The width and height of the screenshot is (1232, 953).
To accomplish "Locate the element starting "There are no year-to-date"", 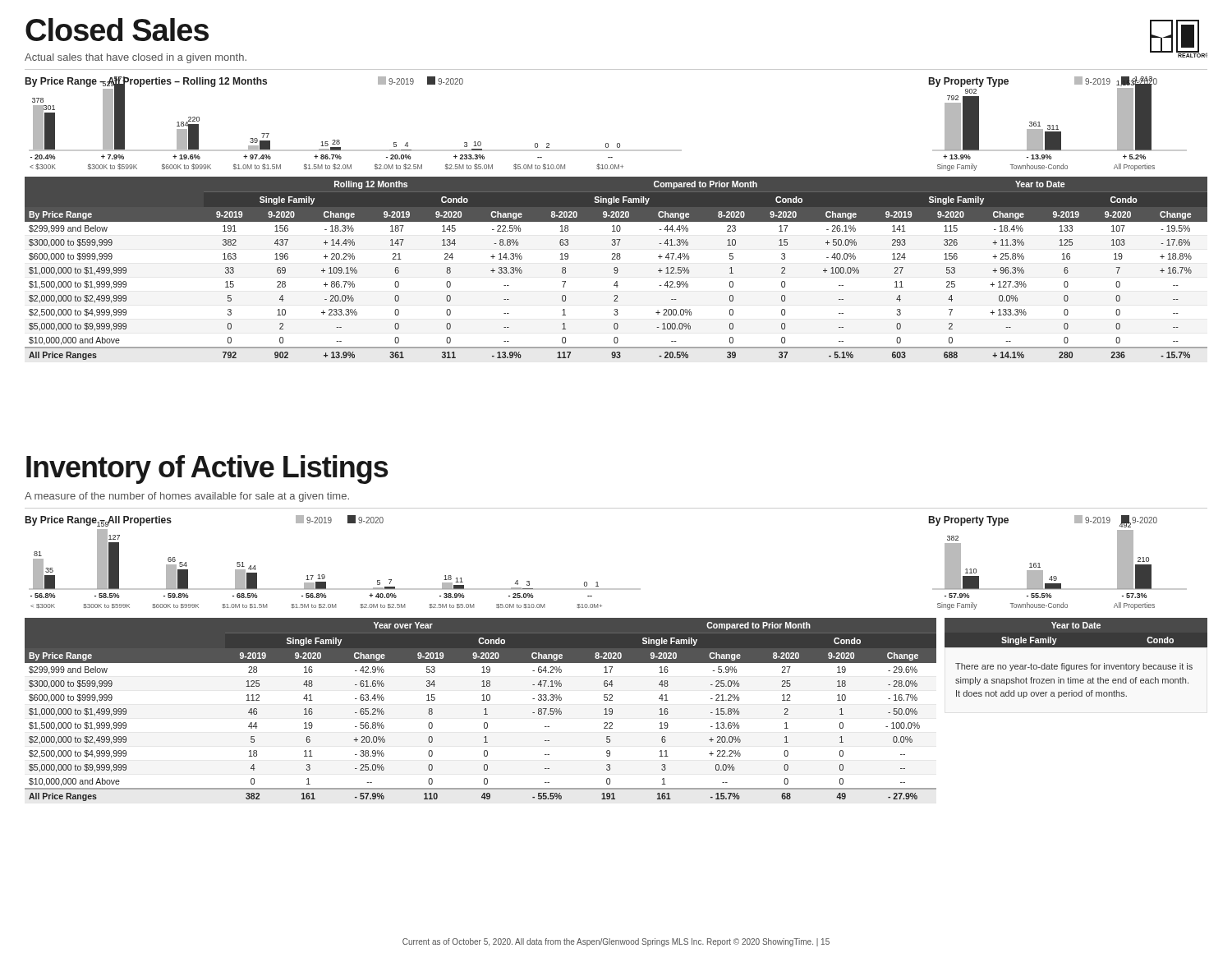I will pos(1074,680).
